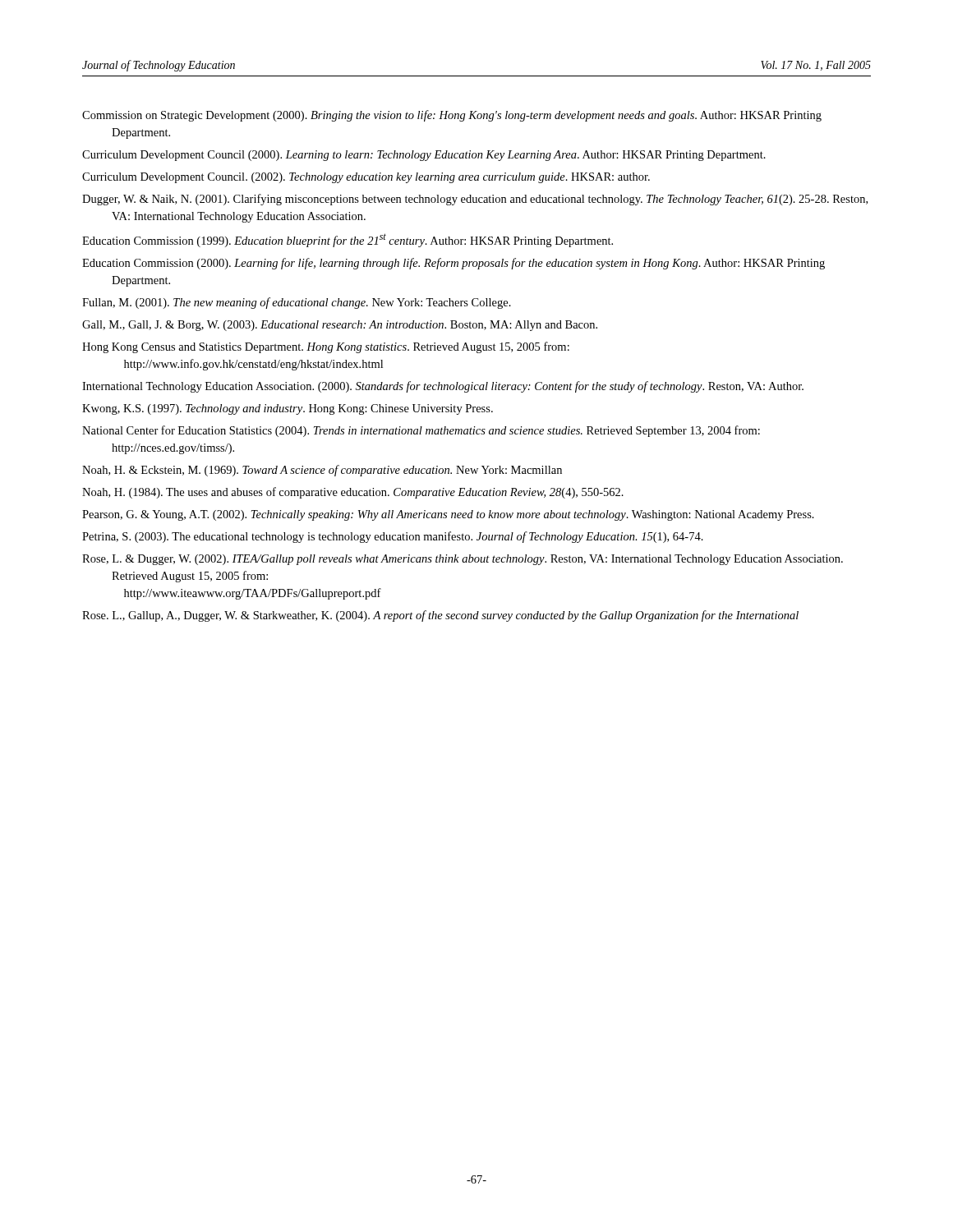Where is the passage that starts "International Technology Education Association."?
953x1232 pixels.
coord(443,386)
